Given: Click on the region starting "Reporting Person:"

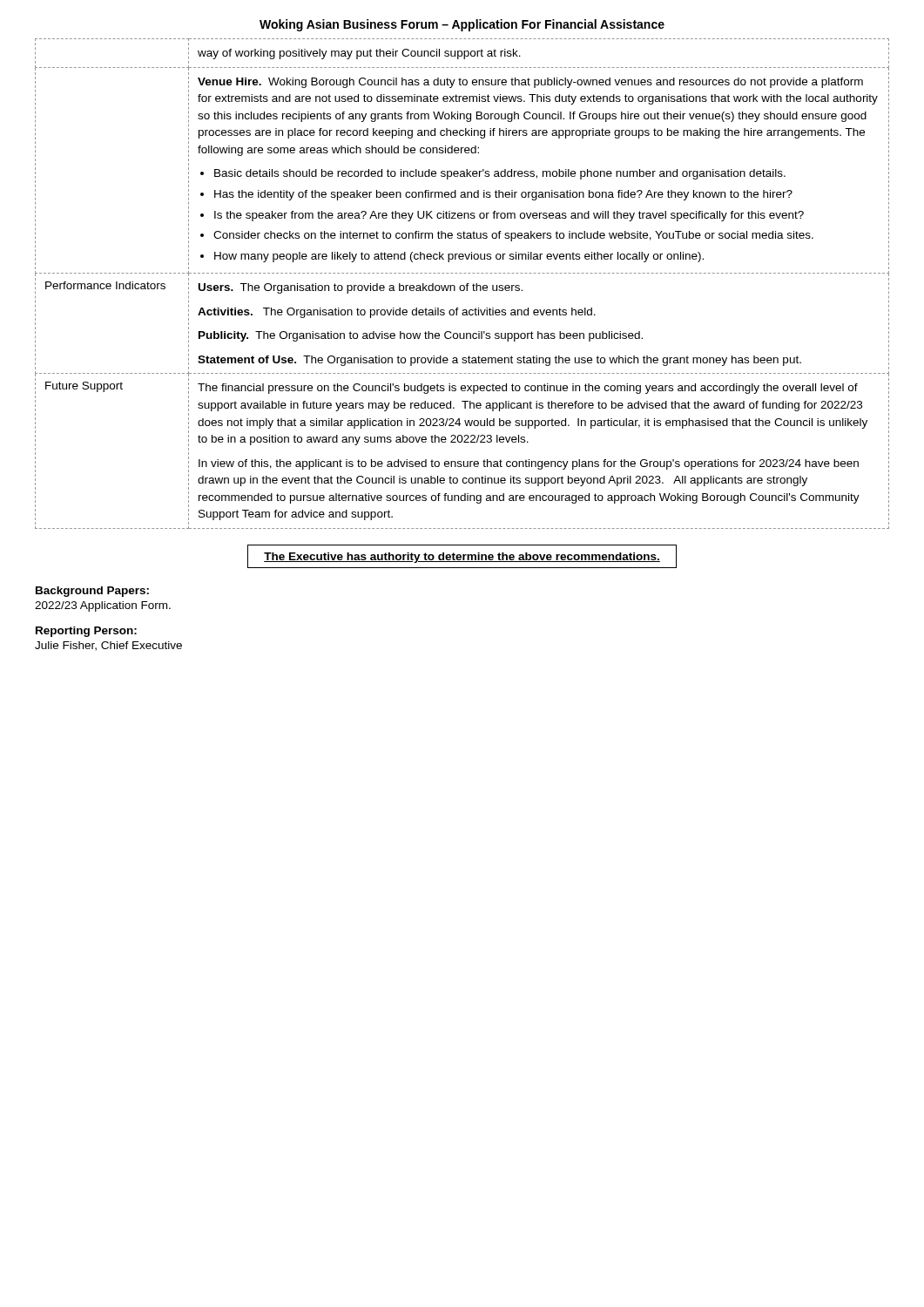Looking at the screenshot, I should 86,630.
